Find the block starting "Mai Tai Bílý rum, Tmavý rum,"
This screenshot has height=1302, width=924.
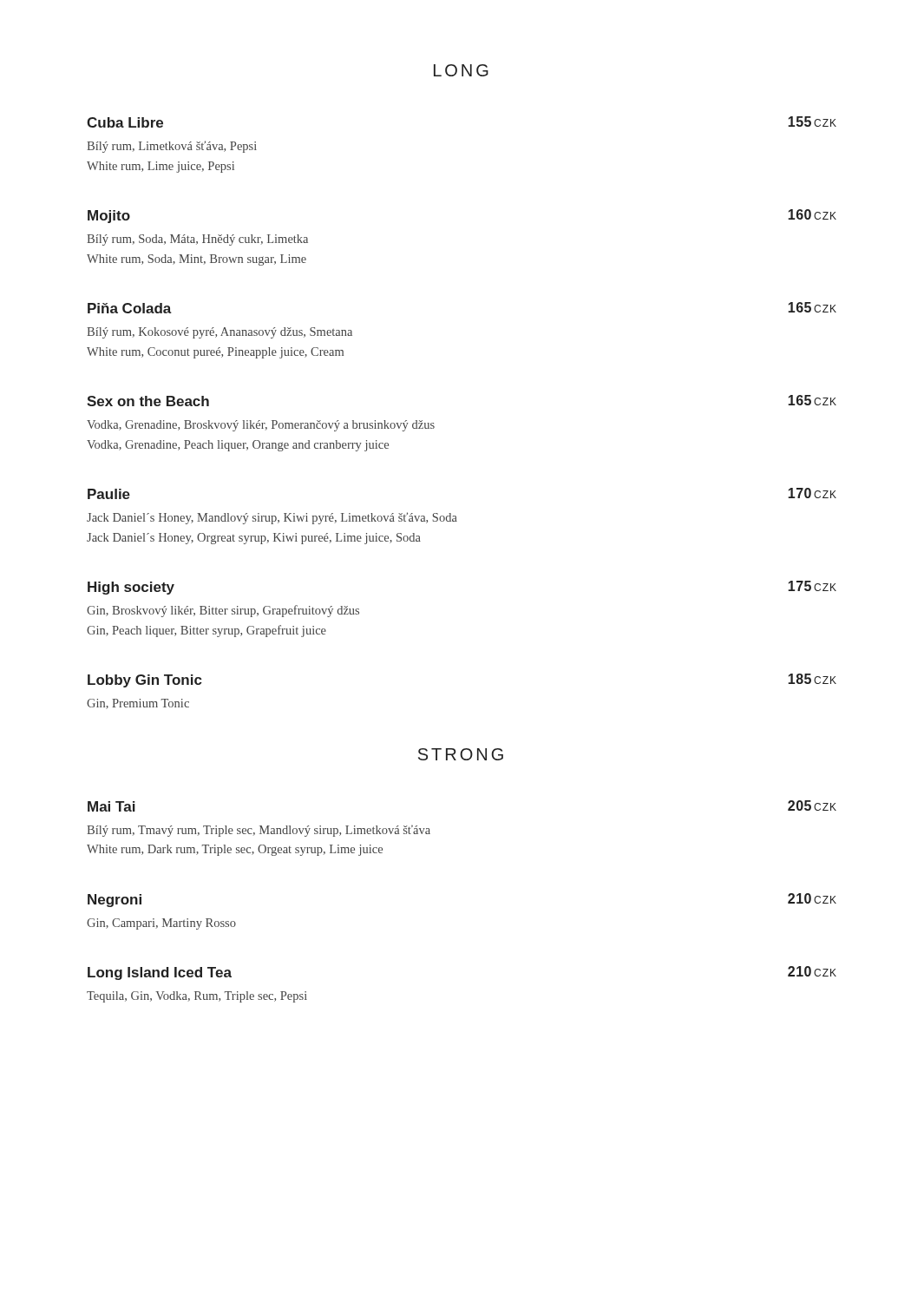[x=105, y=806]
